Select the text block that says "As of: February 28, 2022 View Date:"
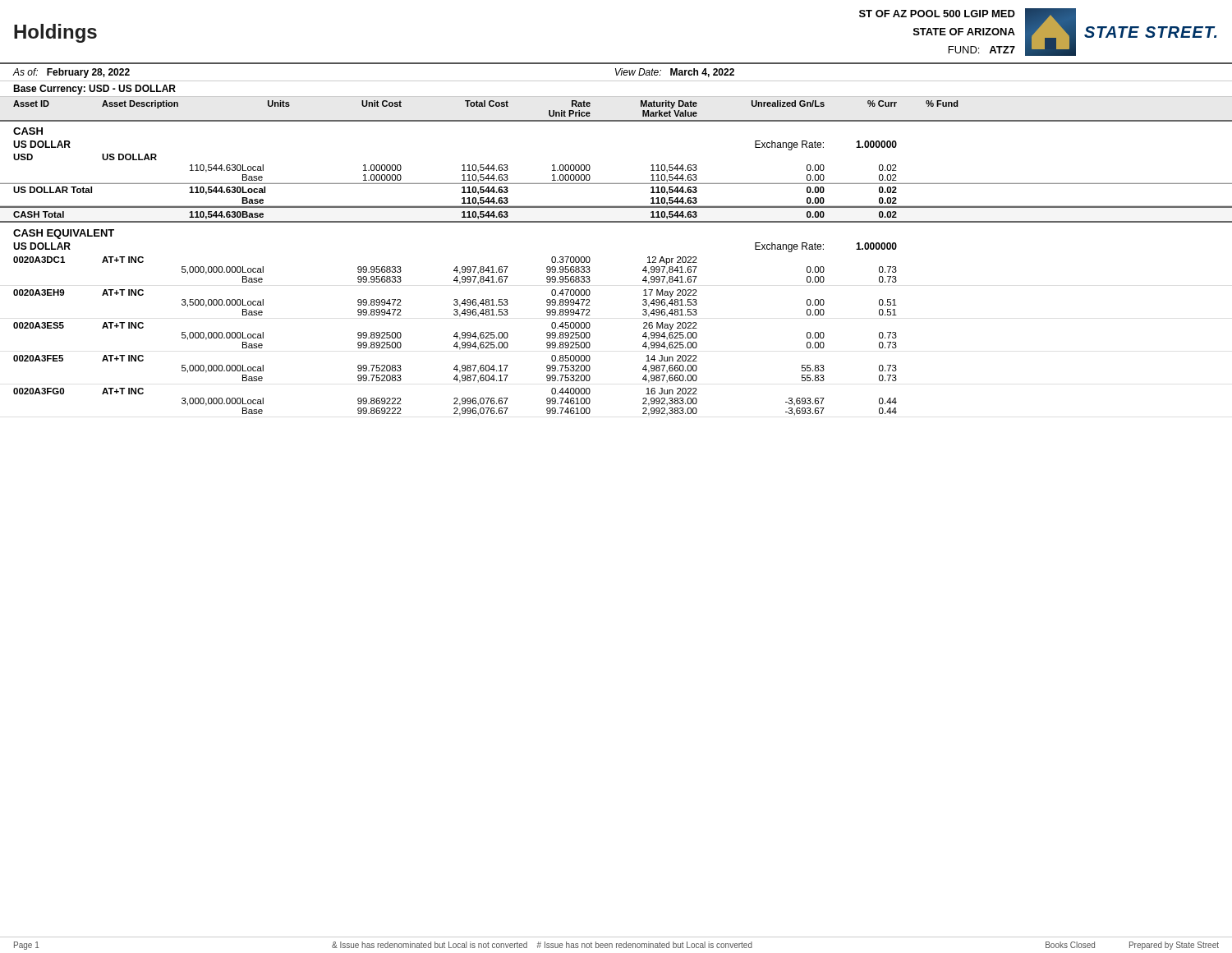Image resolution: width=1232 pixels, height=953 pixels. pos(374,72)
